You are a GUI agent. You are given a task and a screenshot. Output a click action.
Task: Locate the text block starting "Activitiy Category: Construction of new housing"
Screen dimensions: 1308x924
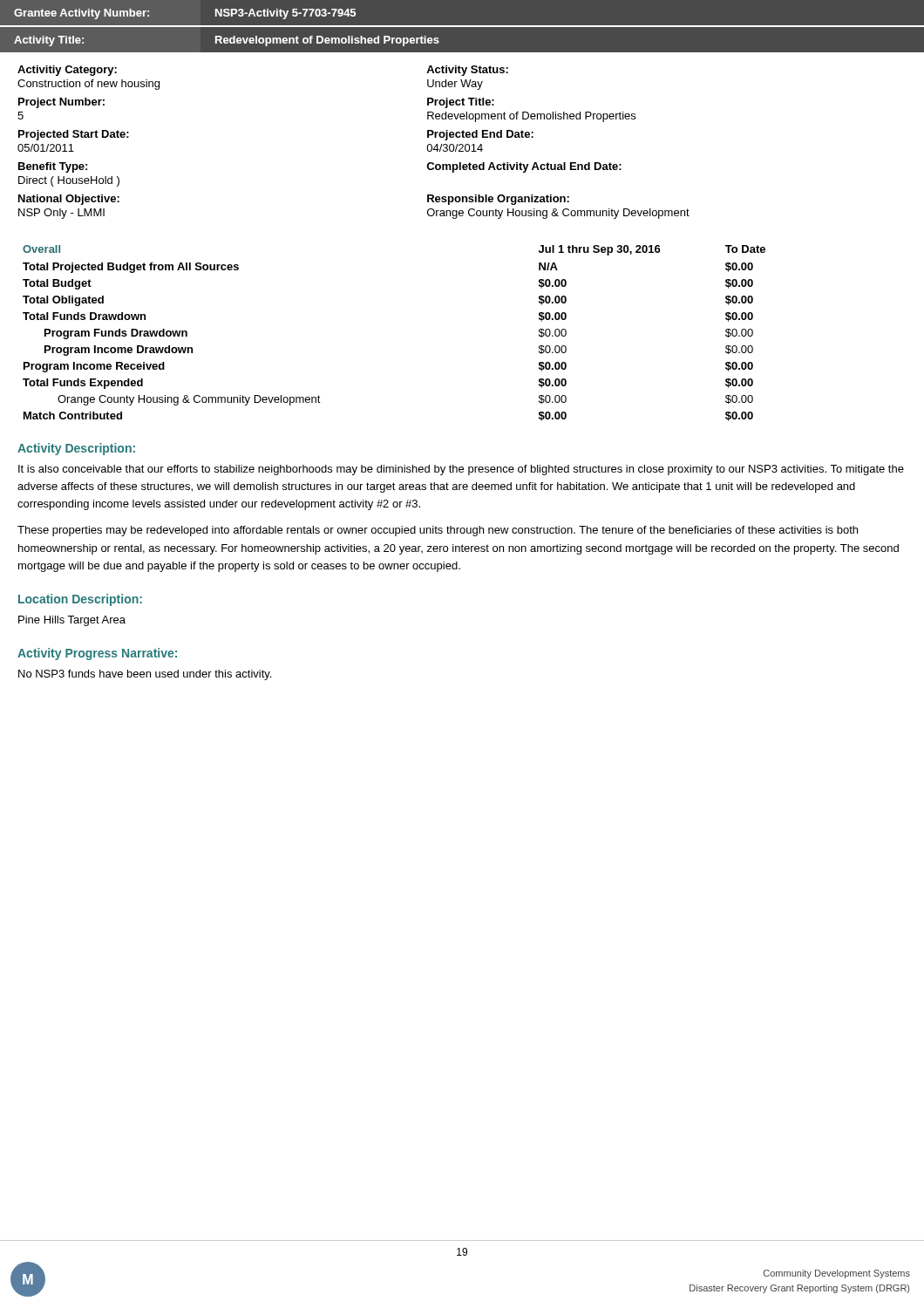[68, 72]
